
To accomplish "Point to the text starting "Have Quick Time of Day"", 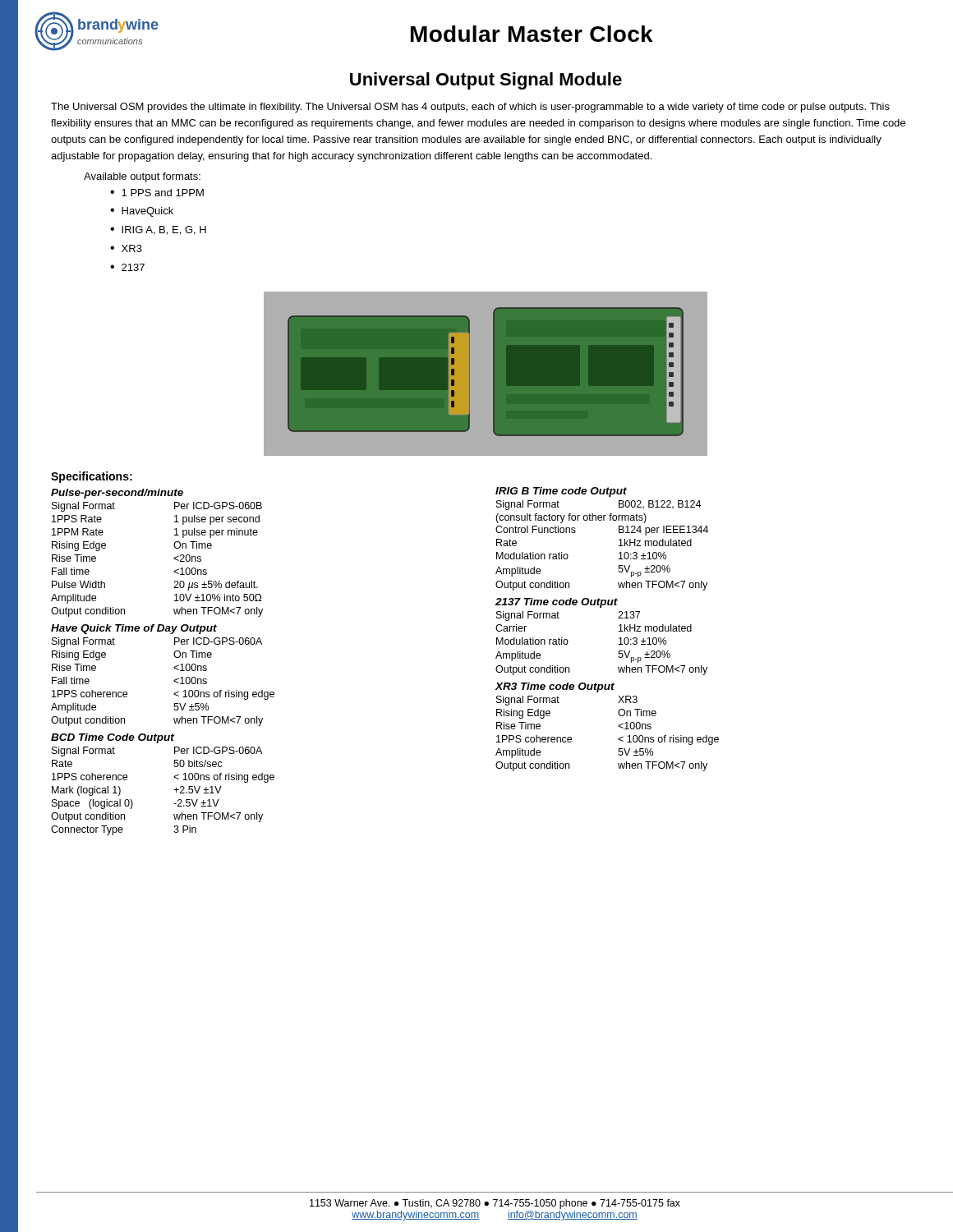I will point(134,628).
